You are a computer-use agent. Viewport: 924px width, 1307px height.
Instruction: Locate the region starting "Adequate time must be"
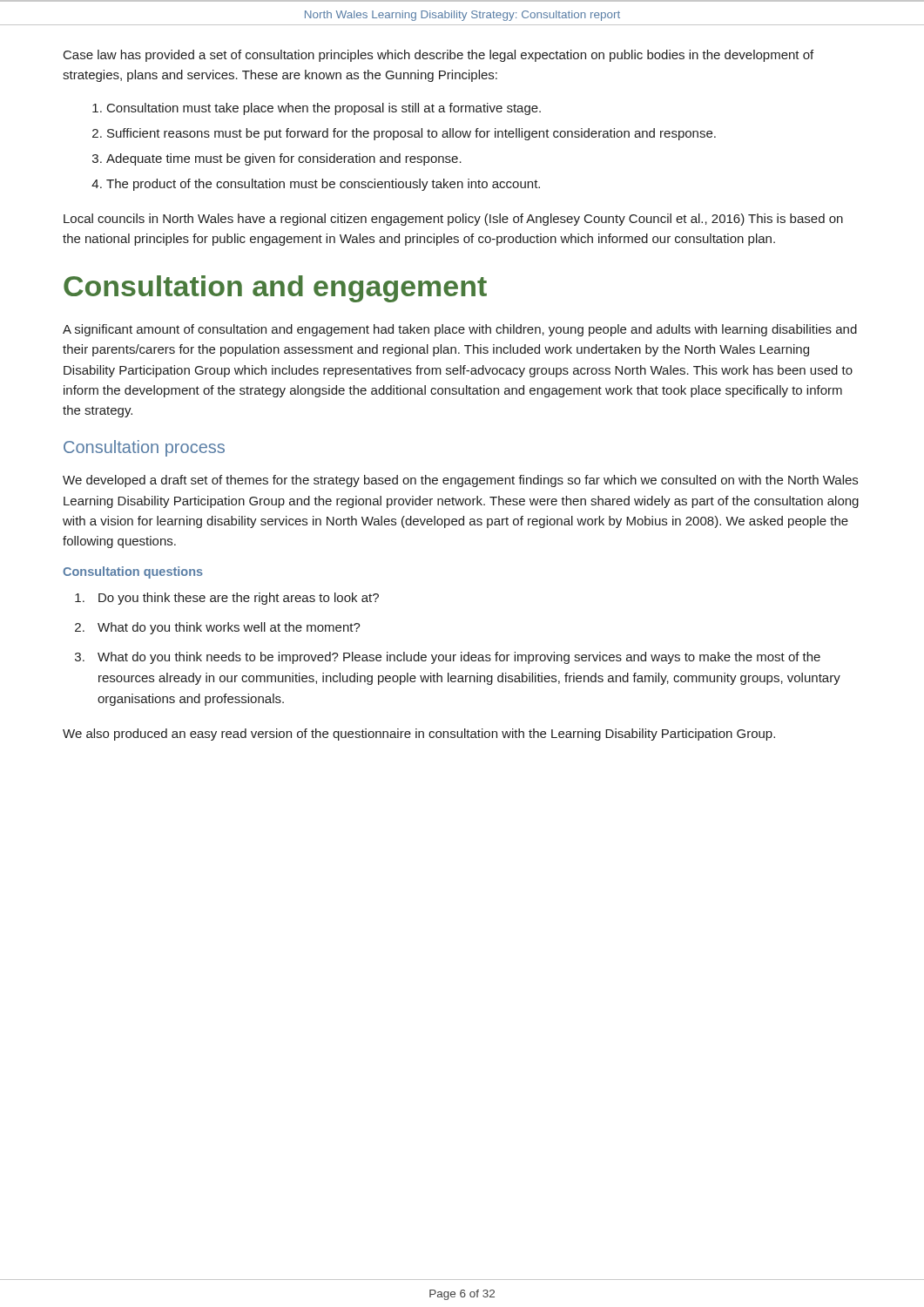pos(284,159)
